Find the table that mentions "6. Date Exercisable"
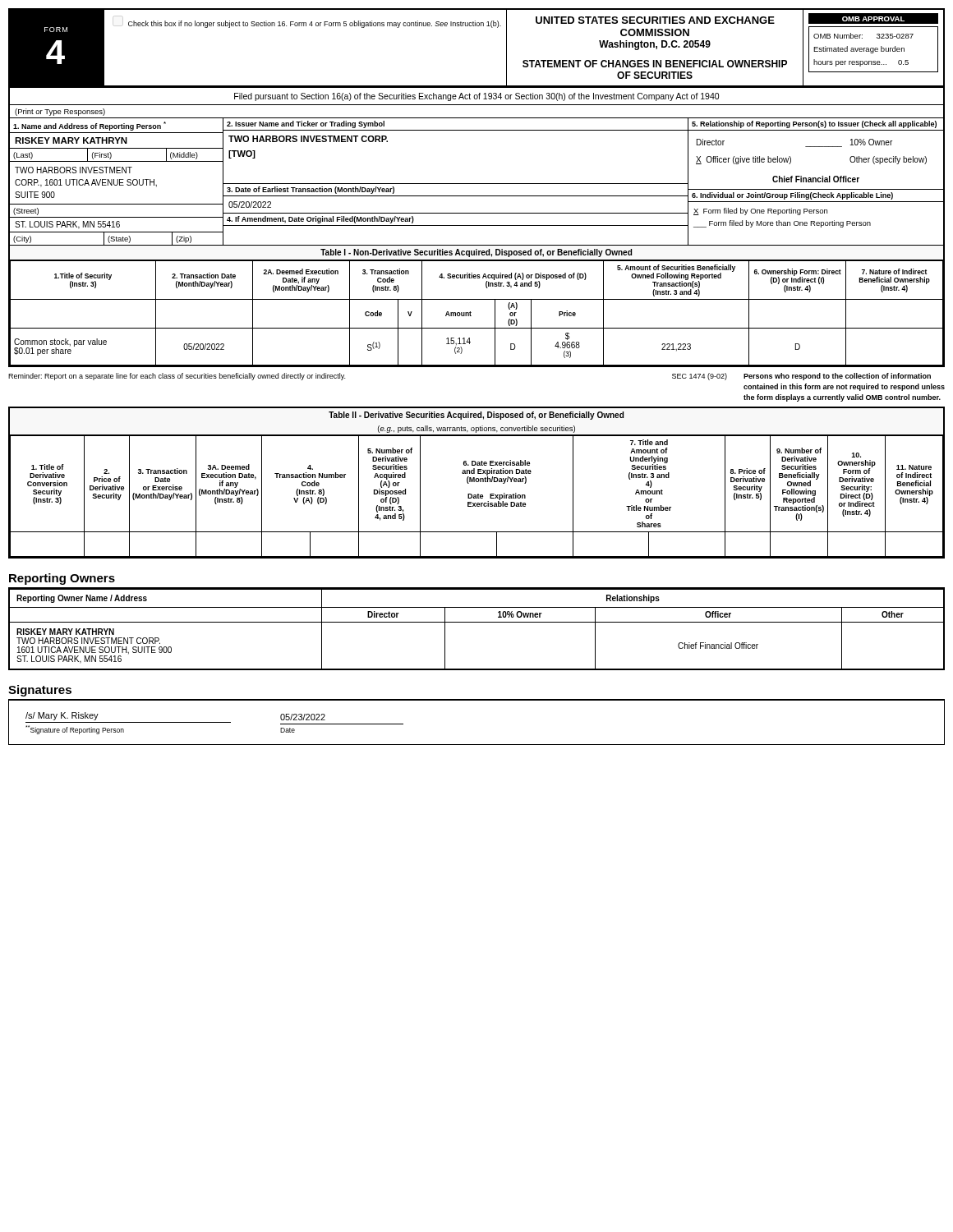Screen dimensions: 1232x953 (x=476, y=497)
